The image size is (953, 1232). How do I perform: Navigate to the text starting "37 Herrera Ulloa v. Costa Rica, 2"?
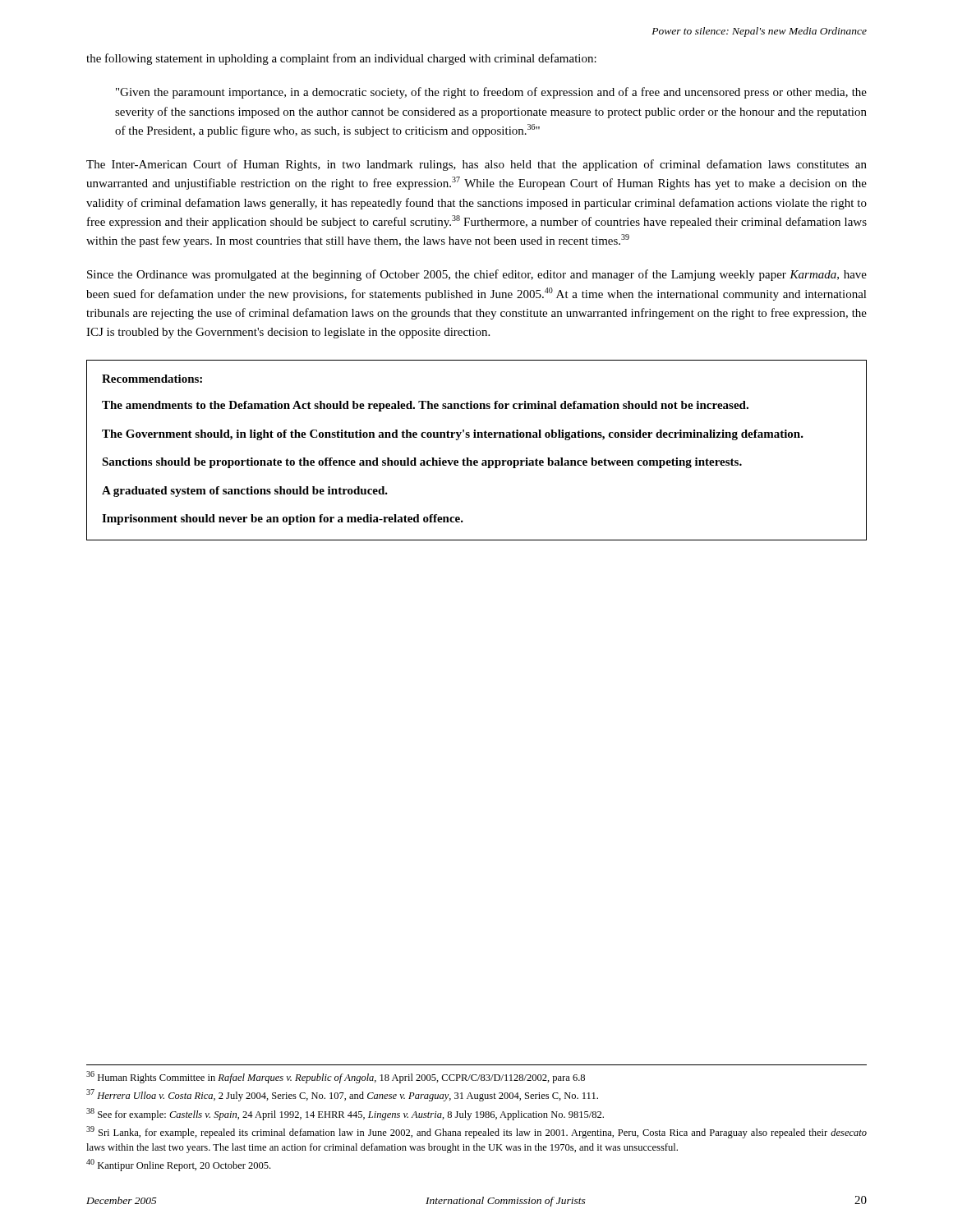tap(342, 1095)
